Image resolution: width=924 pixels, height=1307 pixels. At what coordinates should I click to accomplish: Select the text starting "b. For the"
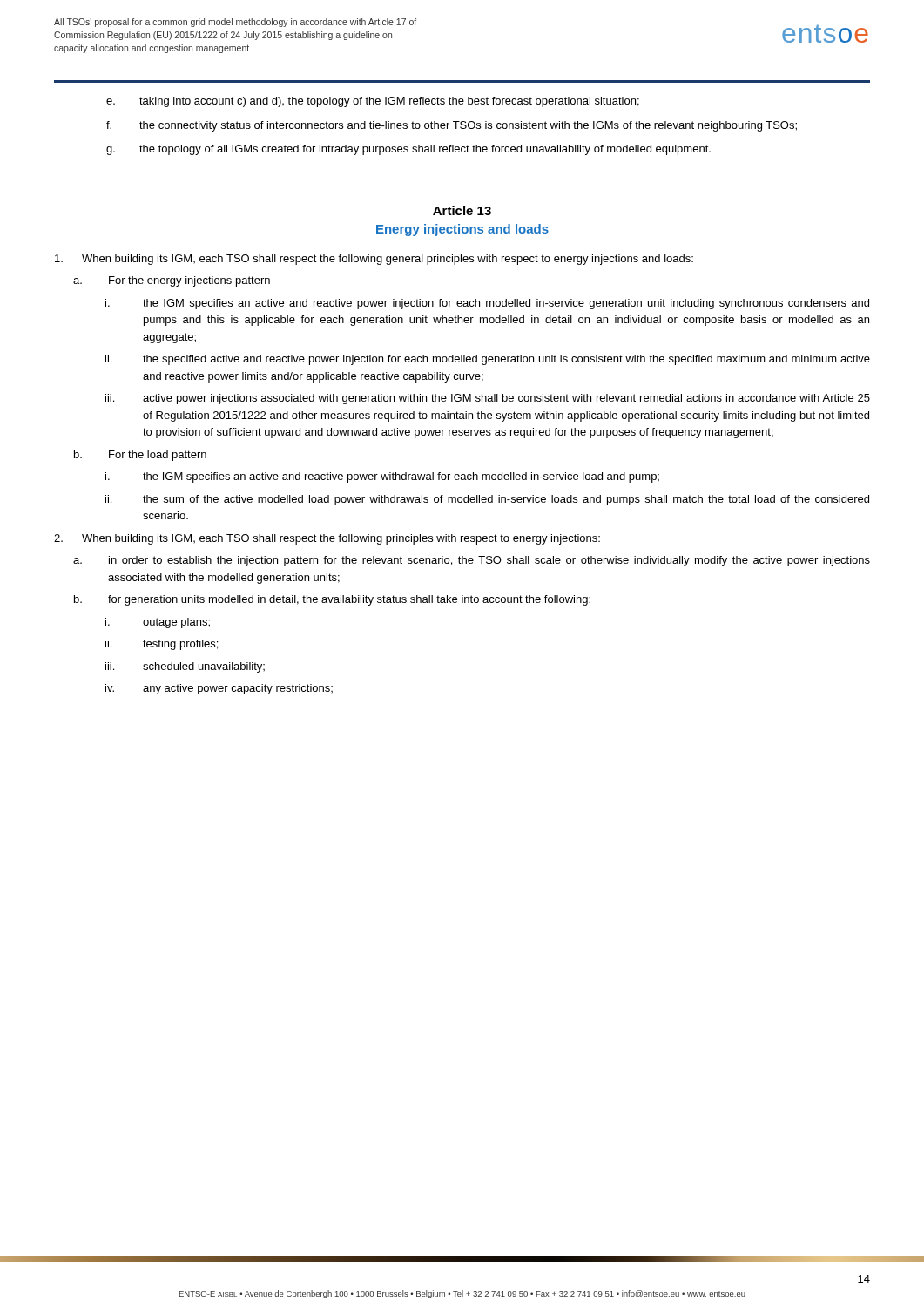click(140, 456)
